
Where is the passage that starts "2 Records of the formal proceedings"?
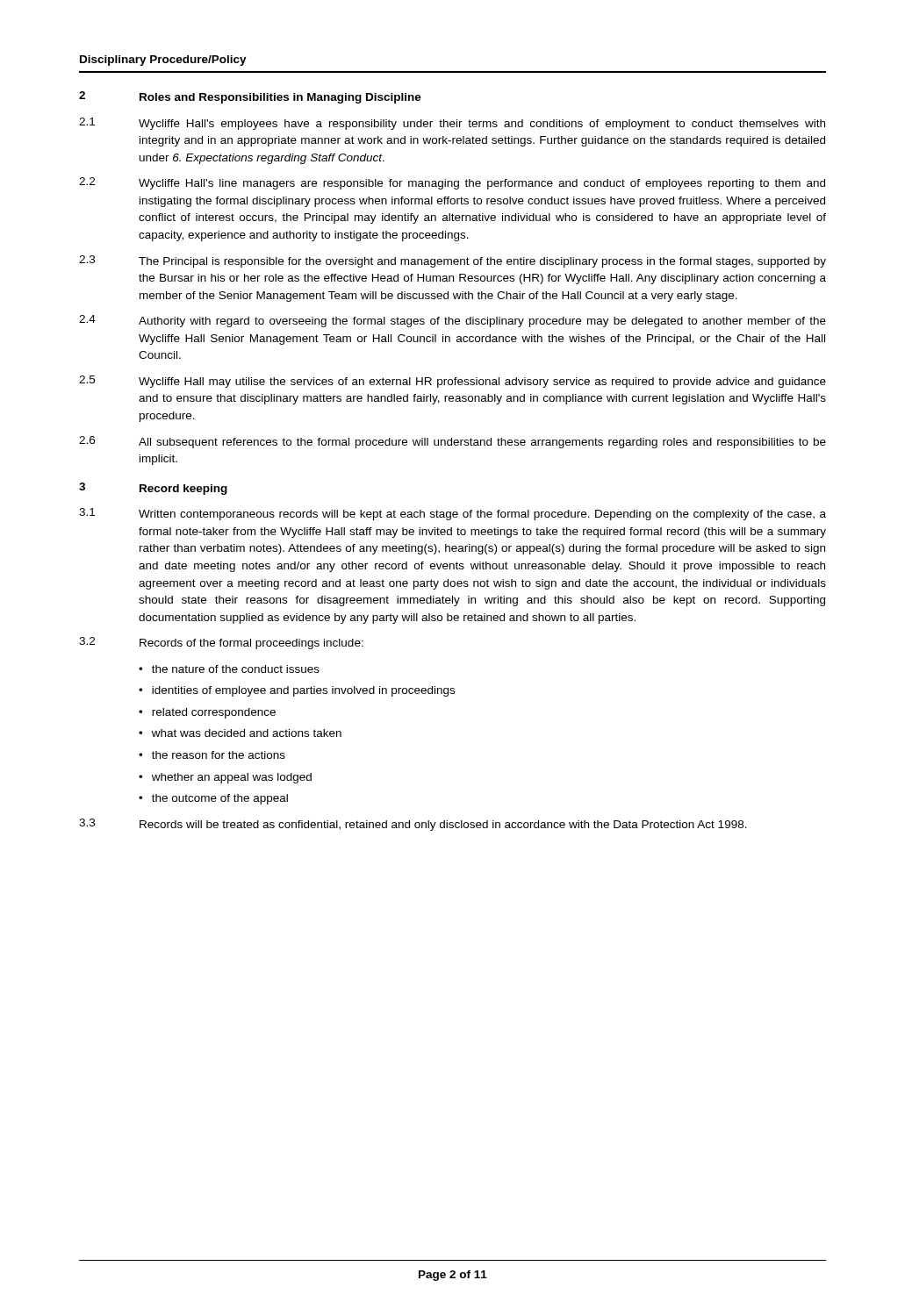click(x=221, y=643)
